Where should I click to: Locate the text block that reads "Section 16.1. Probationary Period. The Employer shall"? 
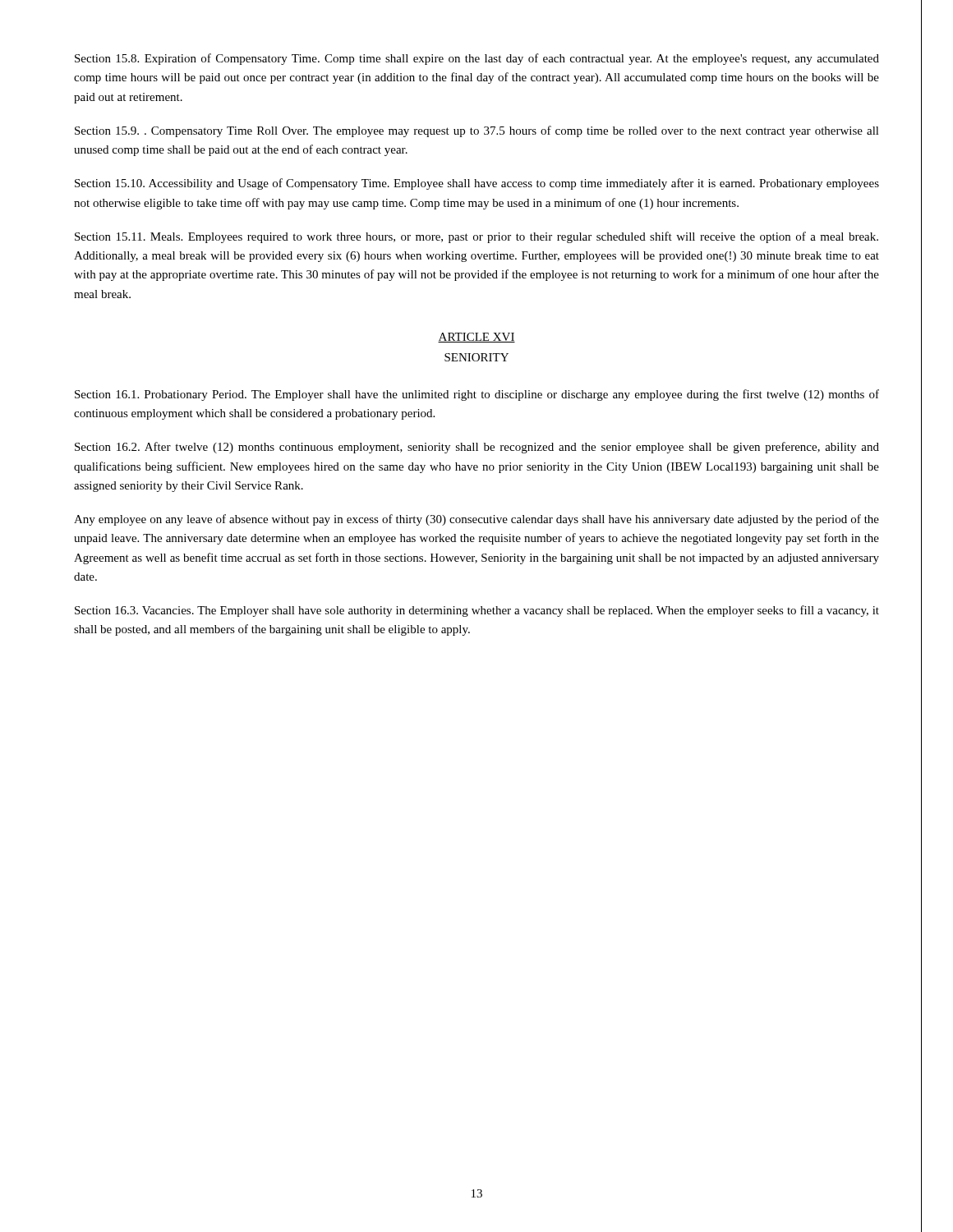(476, 404)
